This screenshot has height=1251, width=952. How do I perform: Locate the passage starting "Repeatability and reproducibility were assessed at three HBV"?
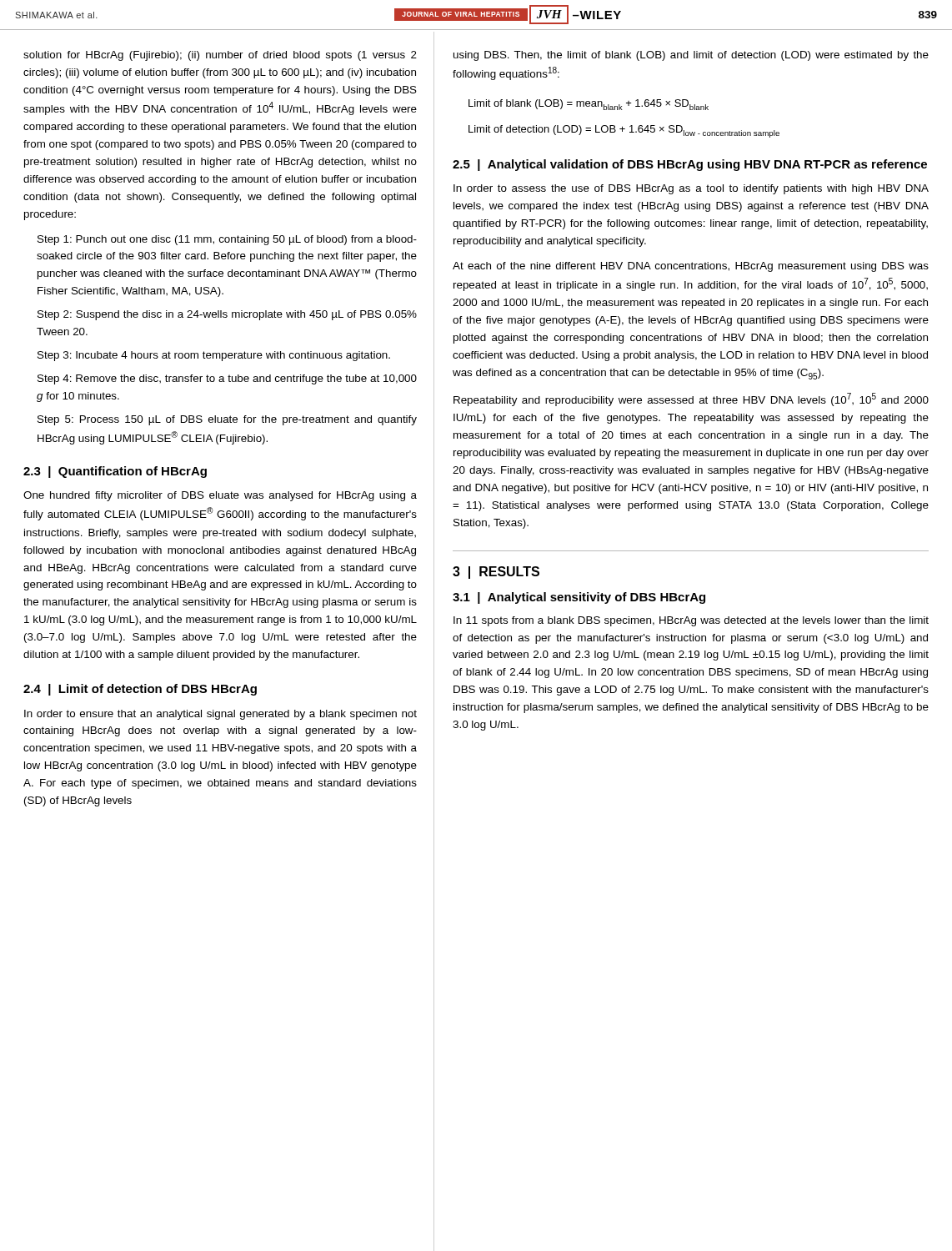(691, 460)
